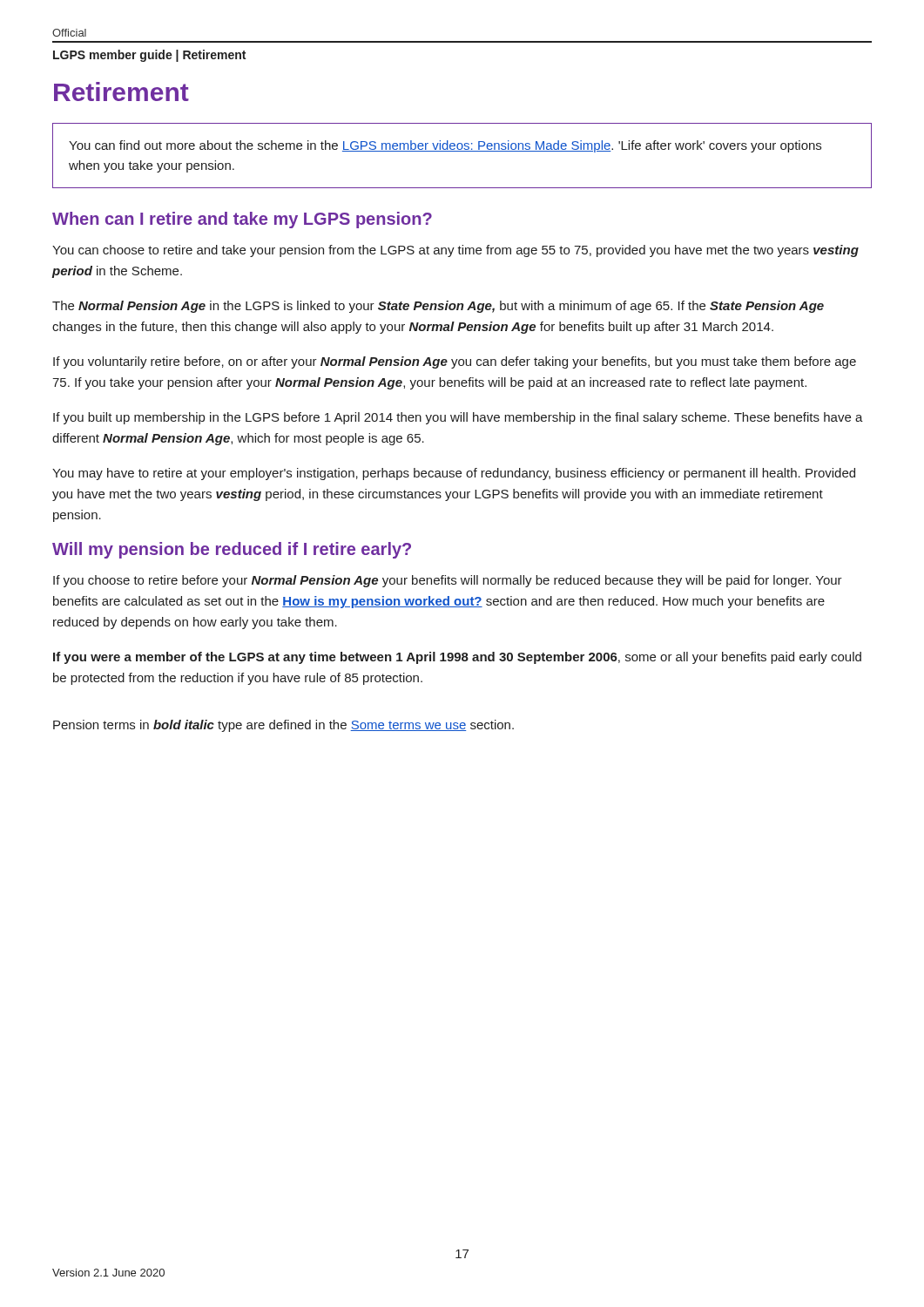Find the text starting "You can find"
The height and width of the screenshot is (1307, 924).
coord(445,155)
